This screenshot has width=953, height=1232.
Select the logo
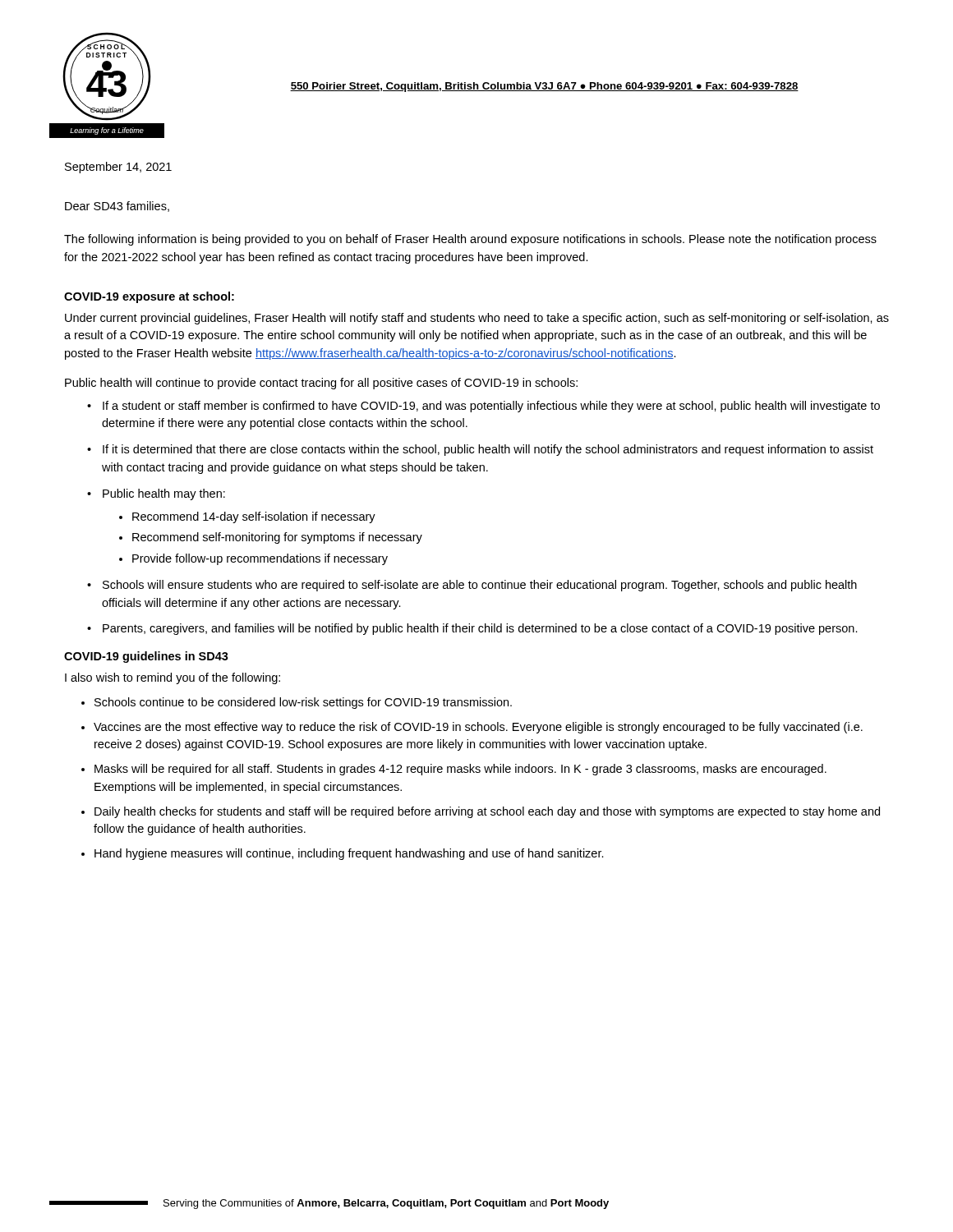point(109,86)
